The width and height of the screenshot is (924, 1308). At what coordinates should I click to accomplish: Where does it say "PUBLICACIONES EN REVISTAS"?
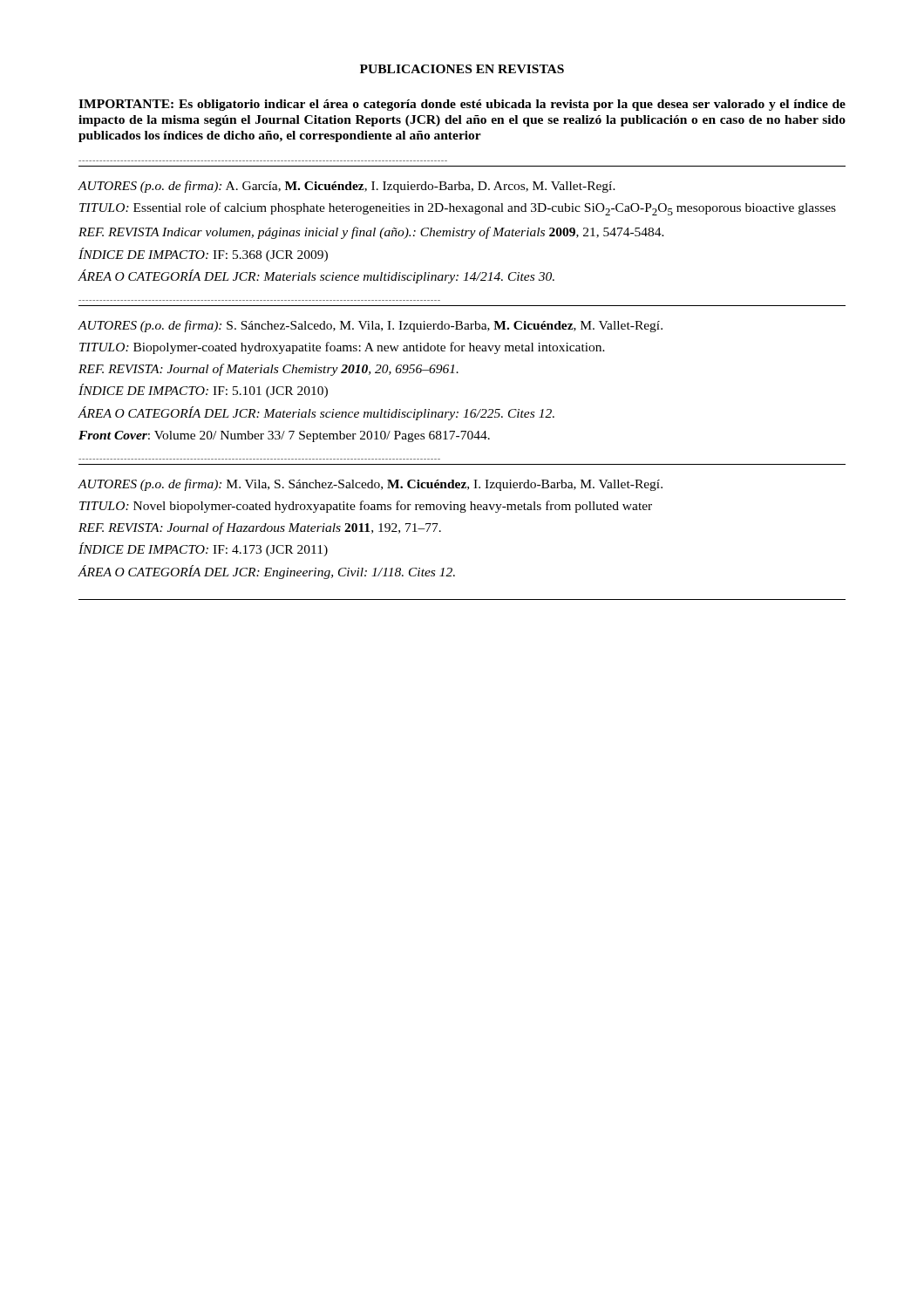coord(462,68)
